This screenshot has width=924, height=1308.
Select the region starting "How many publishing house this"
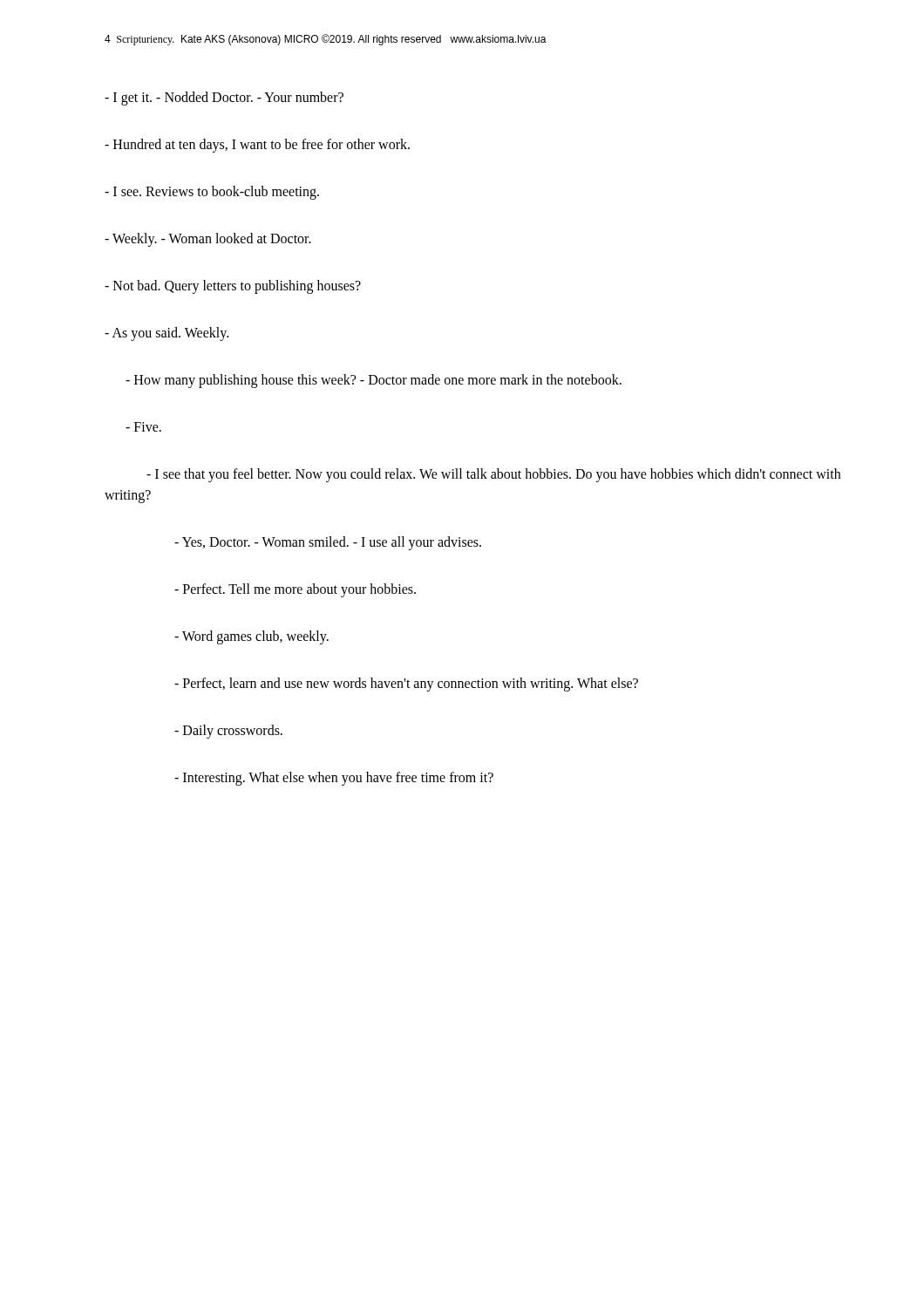363,380
